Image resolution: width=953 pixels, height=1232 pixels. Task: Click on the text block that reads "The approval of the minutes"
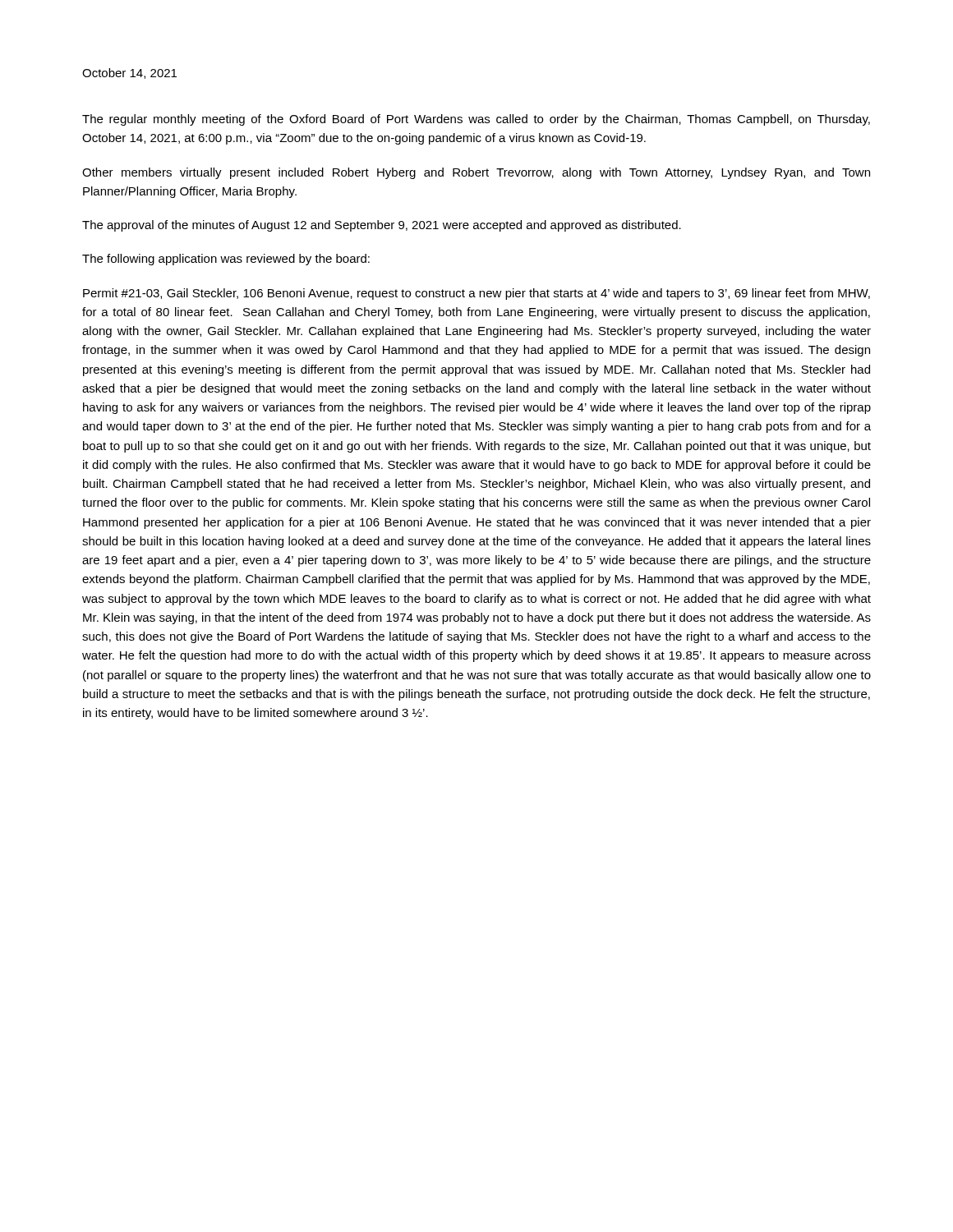382,225
